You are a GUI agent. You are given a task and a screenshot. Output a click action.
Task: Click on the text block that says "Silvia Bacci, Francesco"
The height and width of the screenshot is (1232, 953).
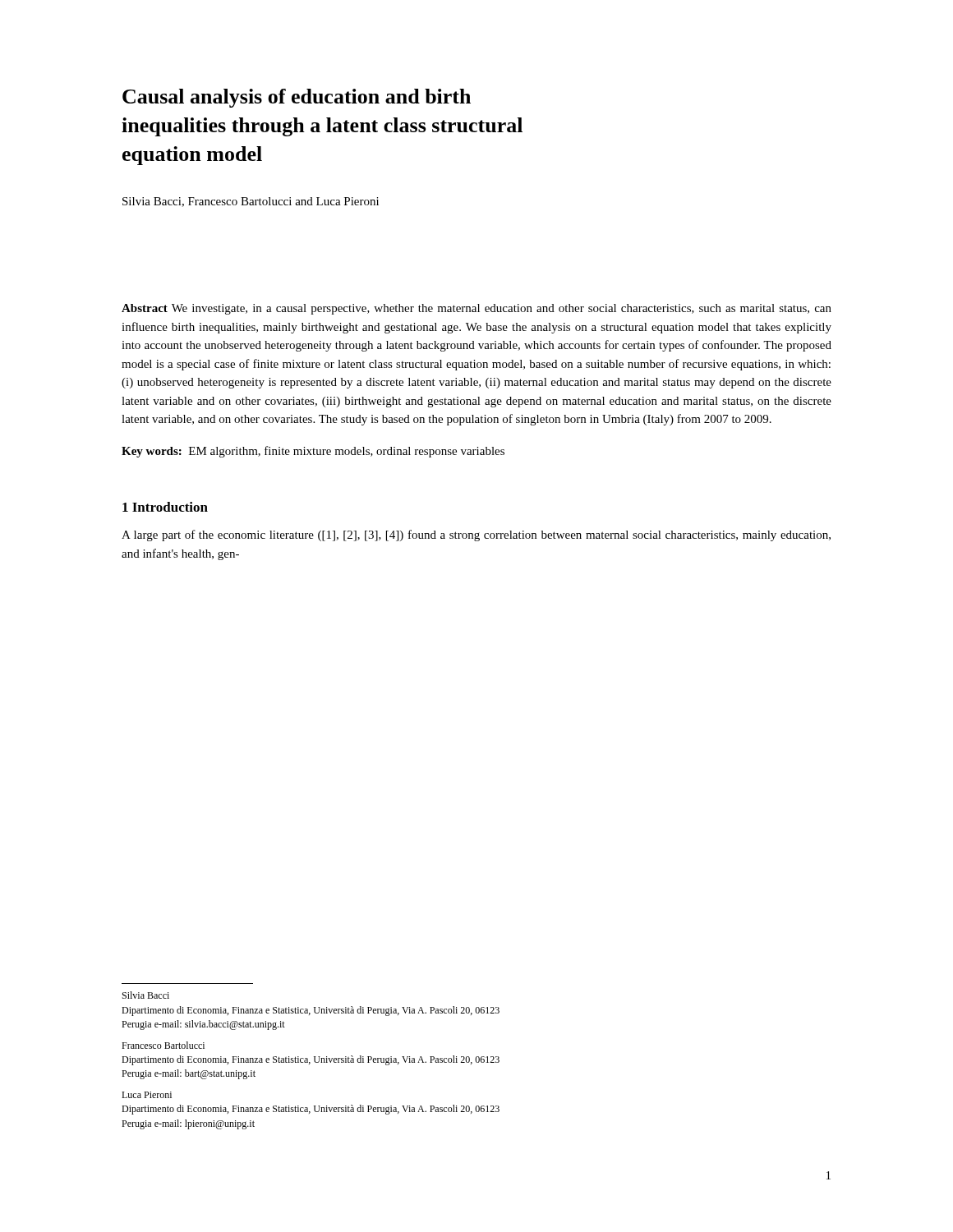point(250,201)
